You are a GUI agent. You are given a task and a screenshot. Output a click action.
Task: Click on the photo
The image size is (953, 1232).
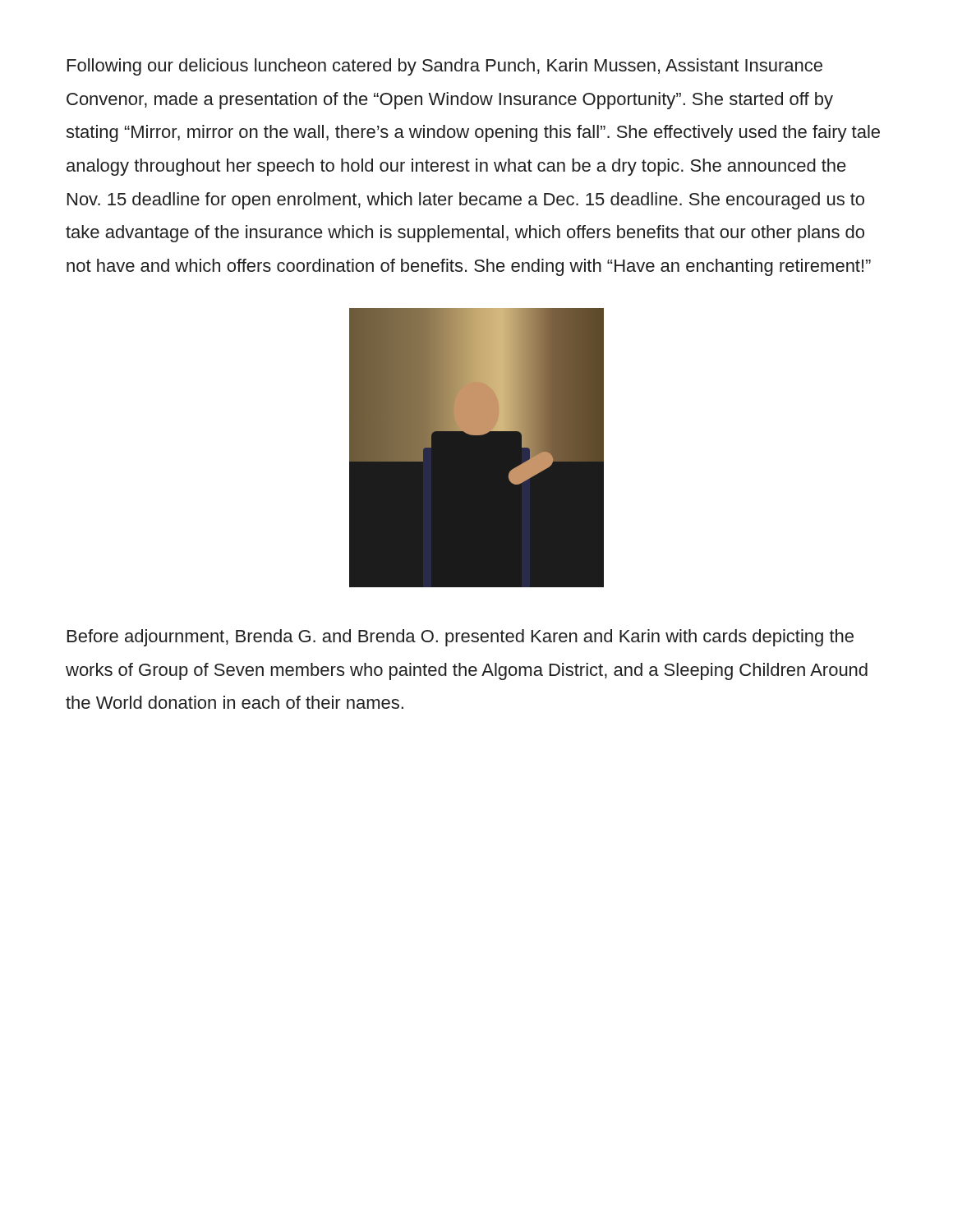(476, 447)
